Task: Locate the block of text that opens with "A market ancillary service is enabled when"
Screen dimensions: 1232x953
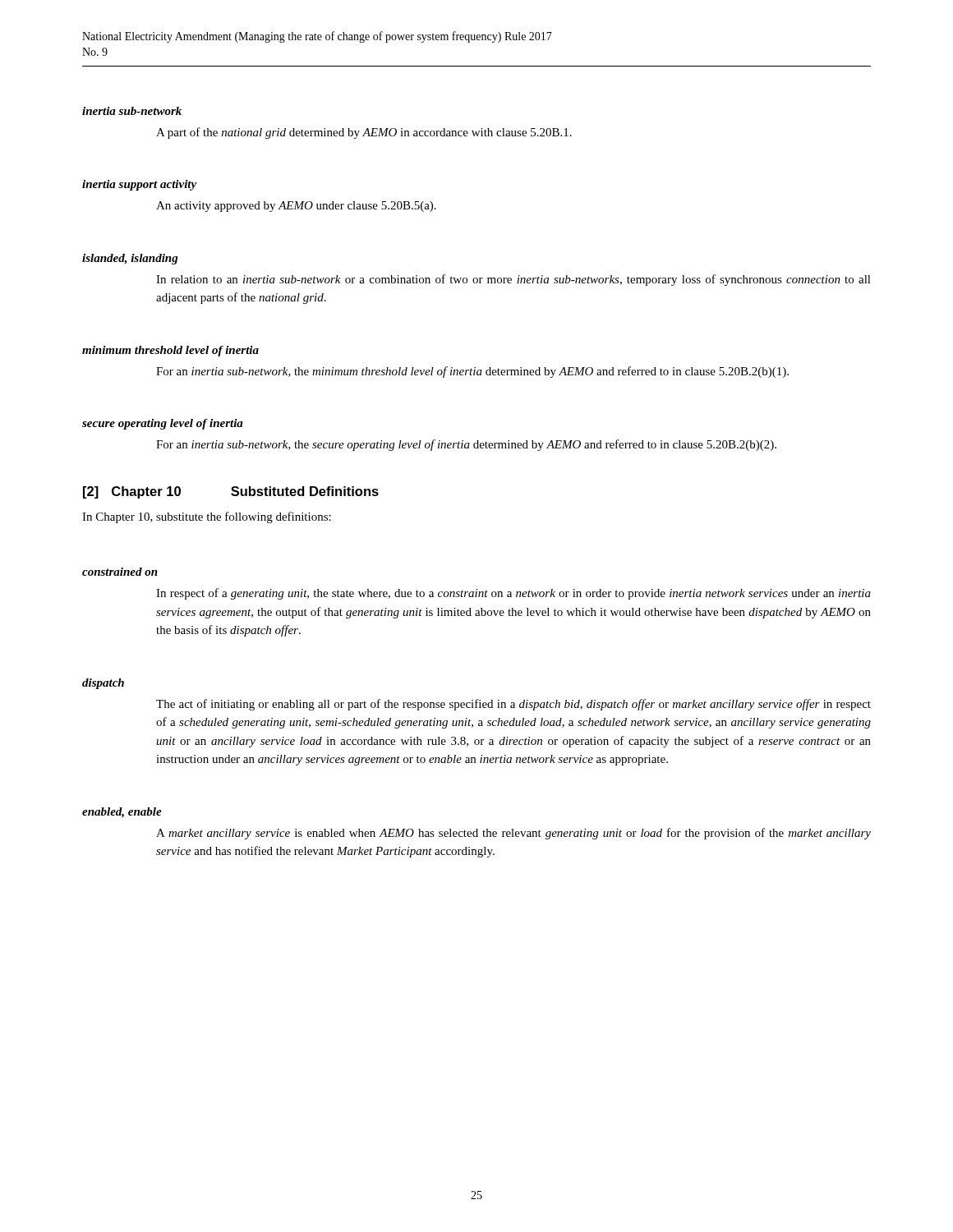Action: click(x=513, y=842)
